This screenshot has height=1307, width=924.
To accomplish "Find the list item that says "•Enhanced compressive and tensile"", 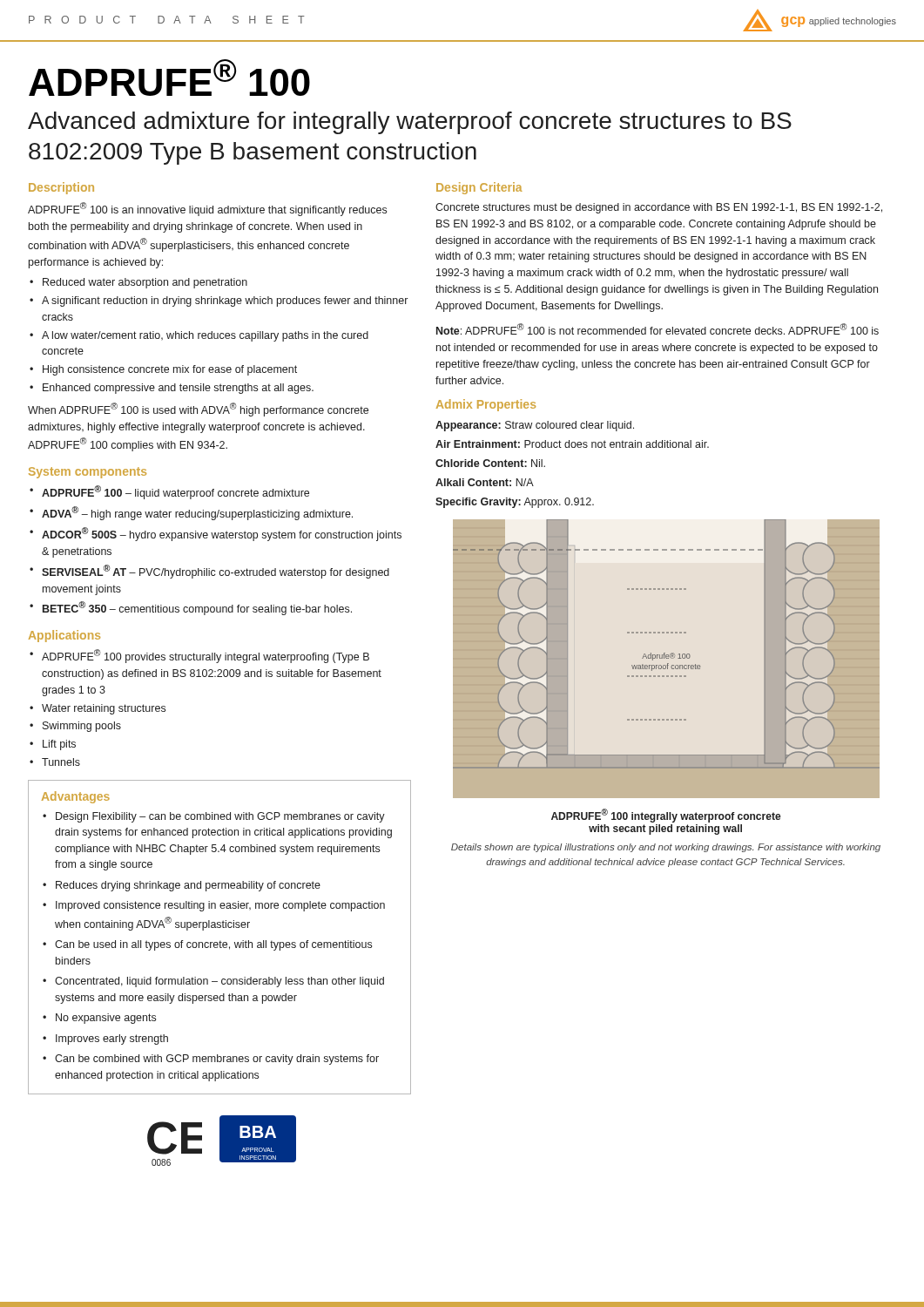I will 172,388.
